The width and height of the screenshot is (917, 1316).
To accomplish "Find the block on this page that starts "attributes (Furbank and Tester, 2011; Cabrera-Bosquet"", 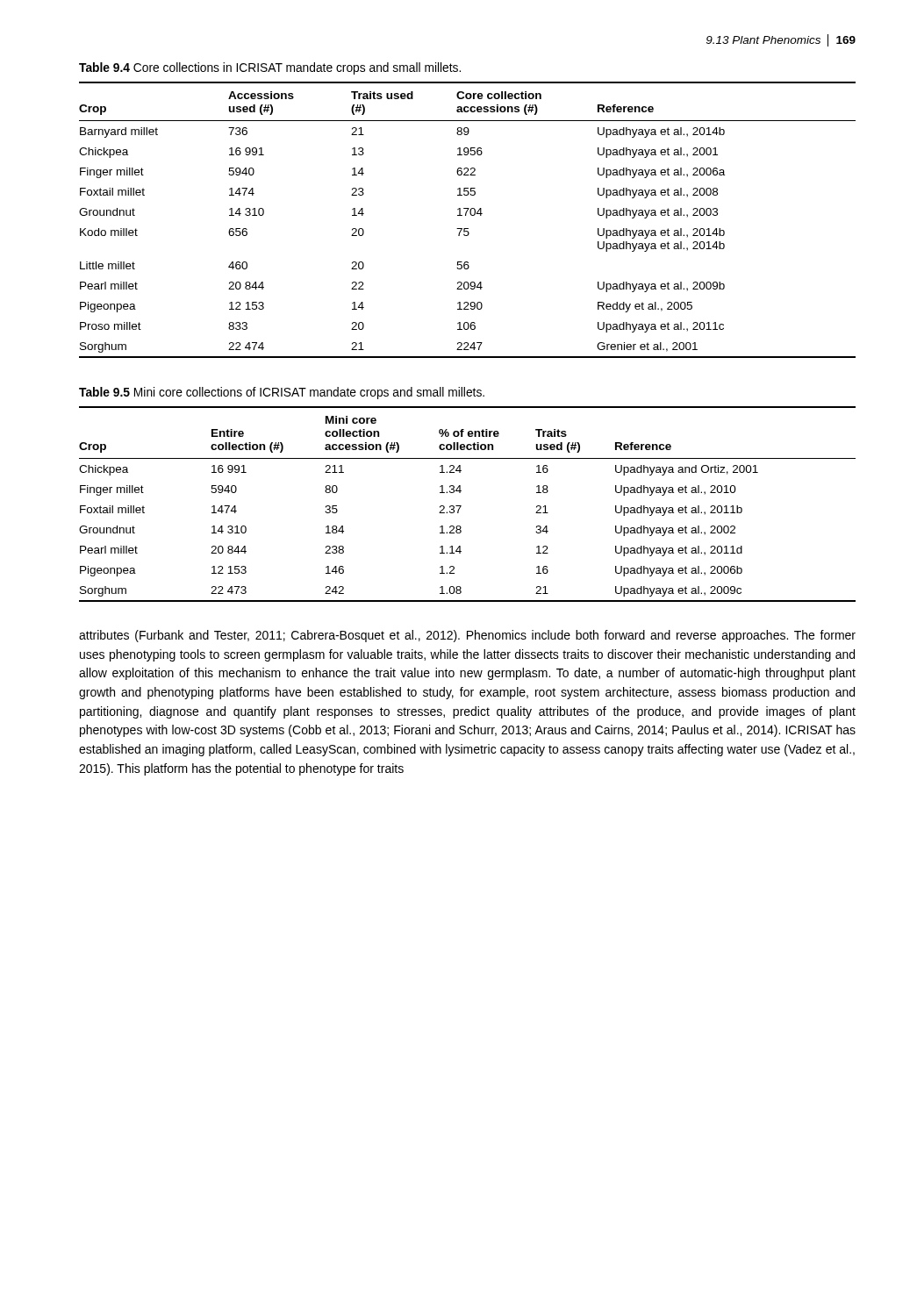I will click(467, 702).
